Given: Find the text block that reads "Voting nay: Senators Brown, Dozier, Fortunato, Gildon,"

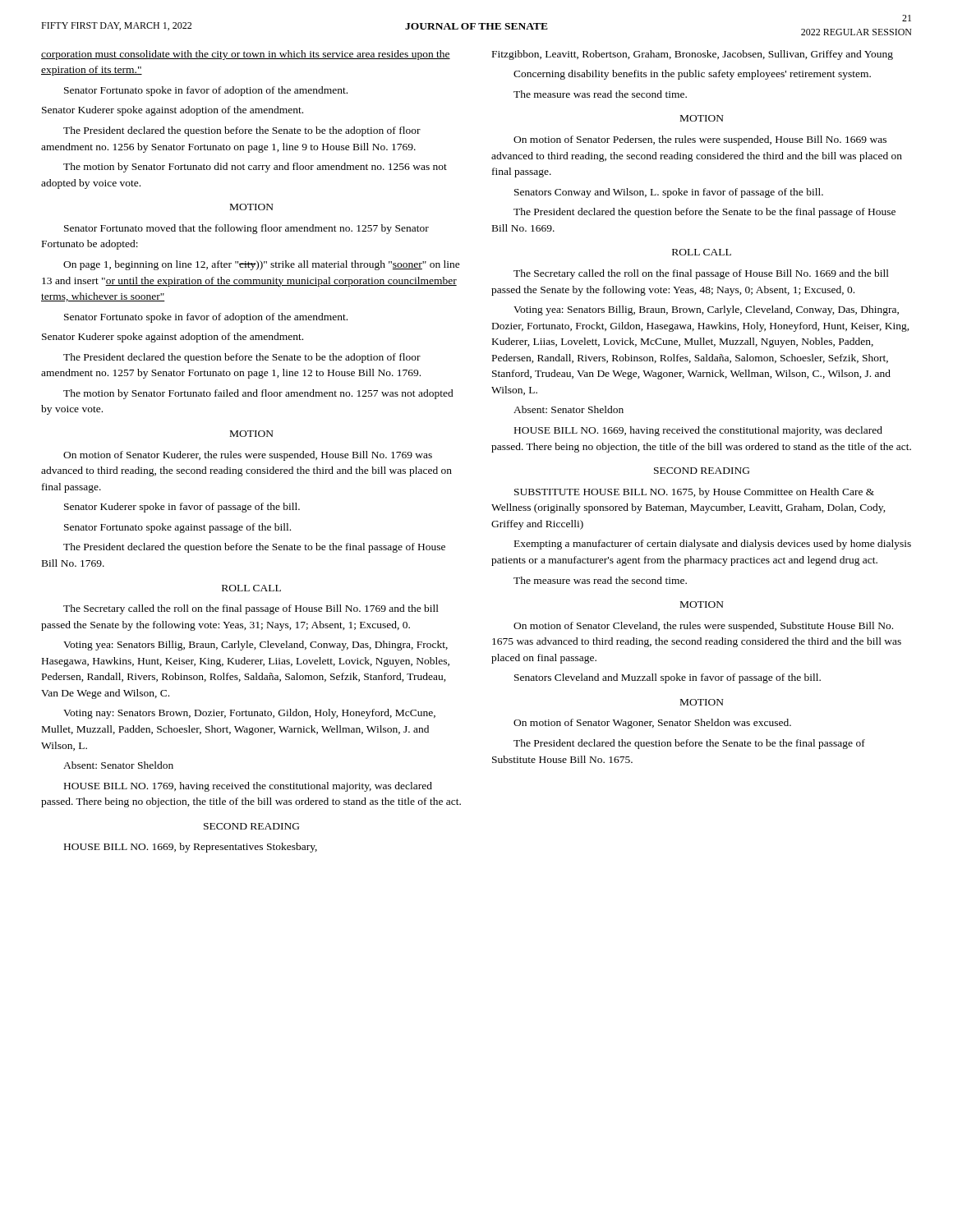Looking at the screenshot, I should [238, 729].
